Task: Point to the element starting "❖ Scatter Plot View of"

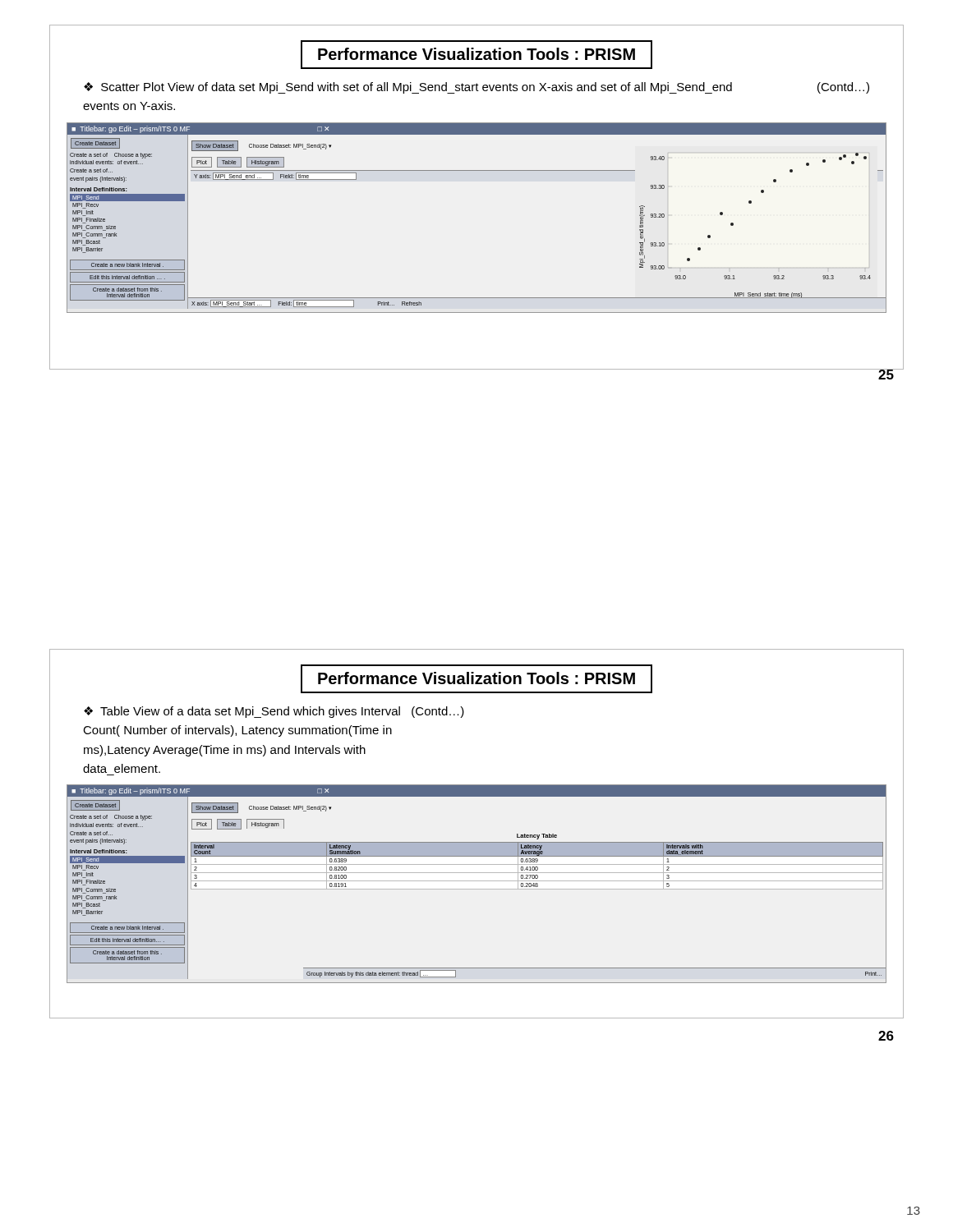Action: point(476,95)
